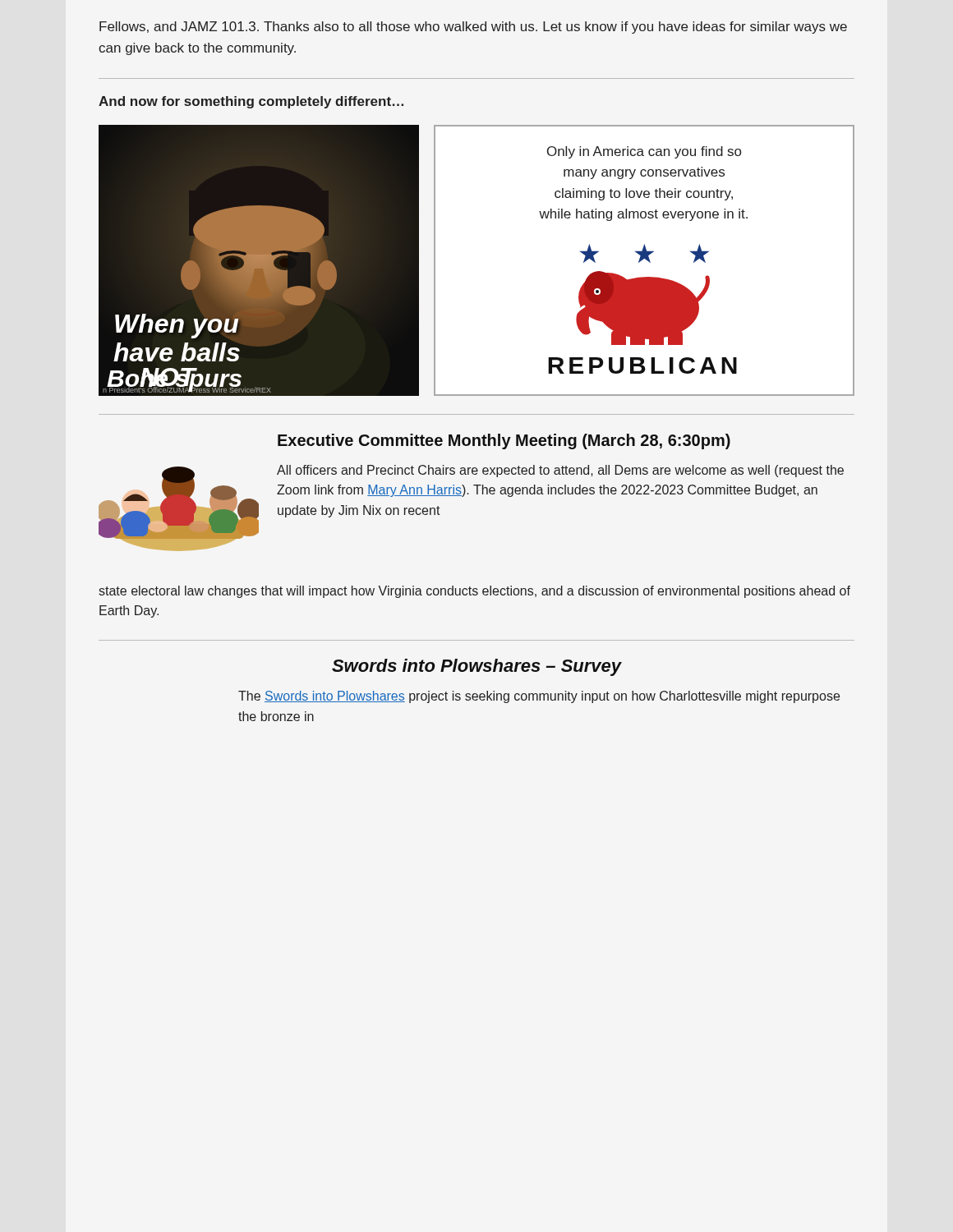Click the passage that begins "And now for"
Image resolution: width=953 pixels, height=1232 pixels.
pos(252,101)
